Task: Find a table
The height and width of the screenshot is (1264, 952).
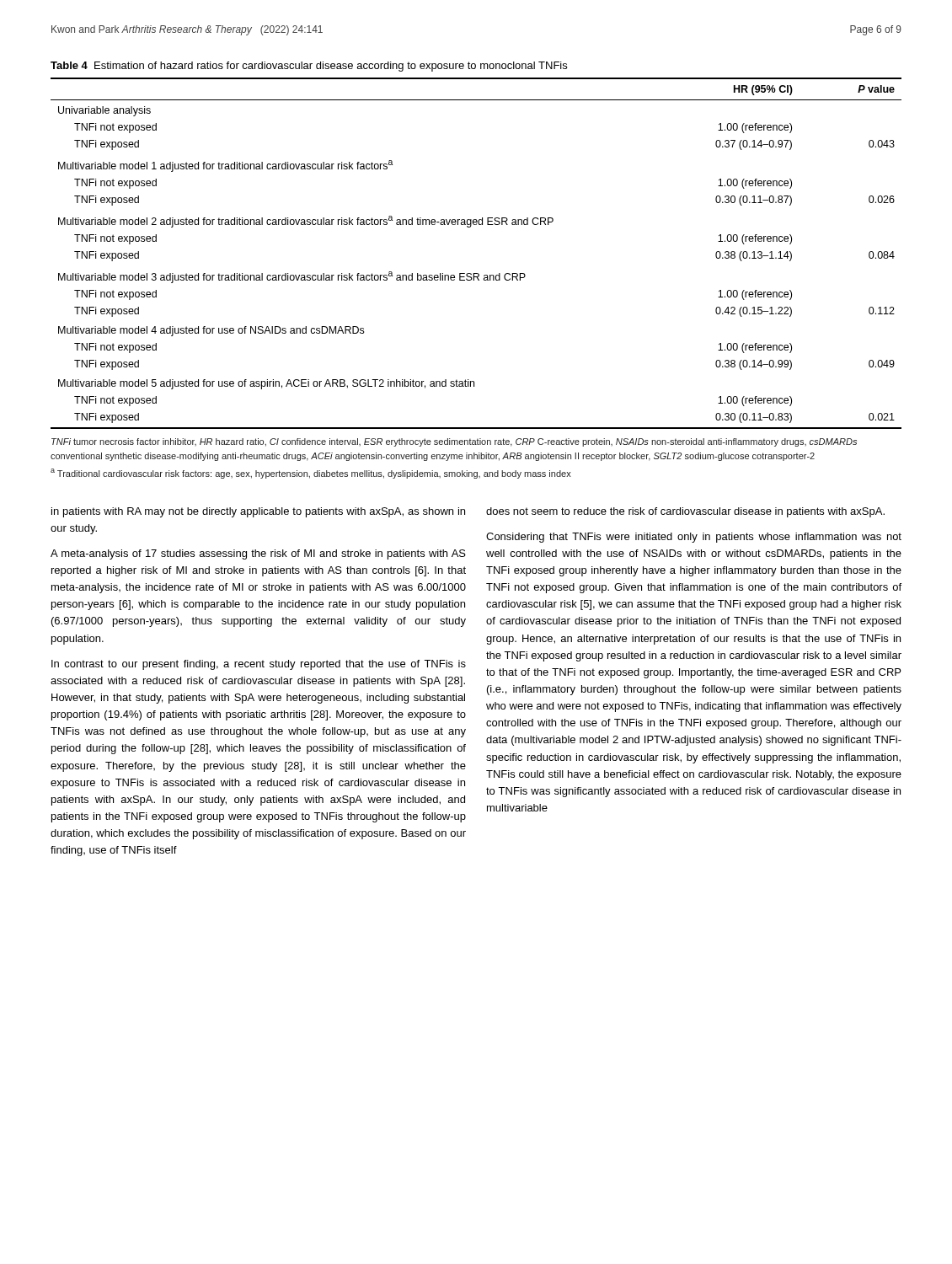Action: tap(476, 253)
